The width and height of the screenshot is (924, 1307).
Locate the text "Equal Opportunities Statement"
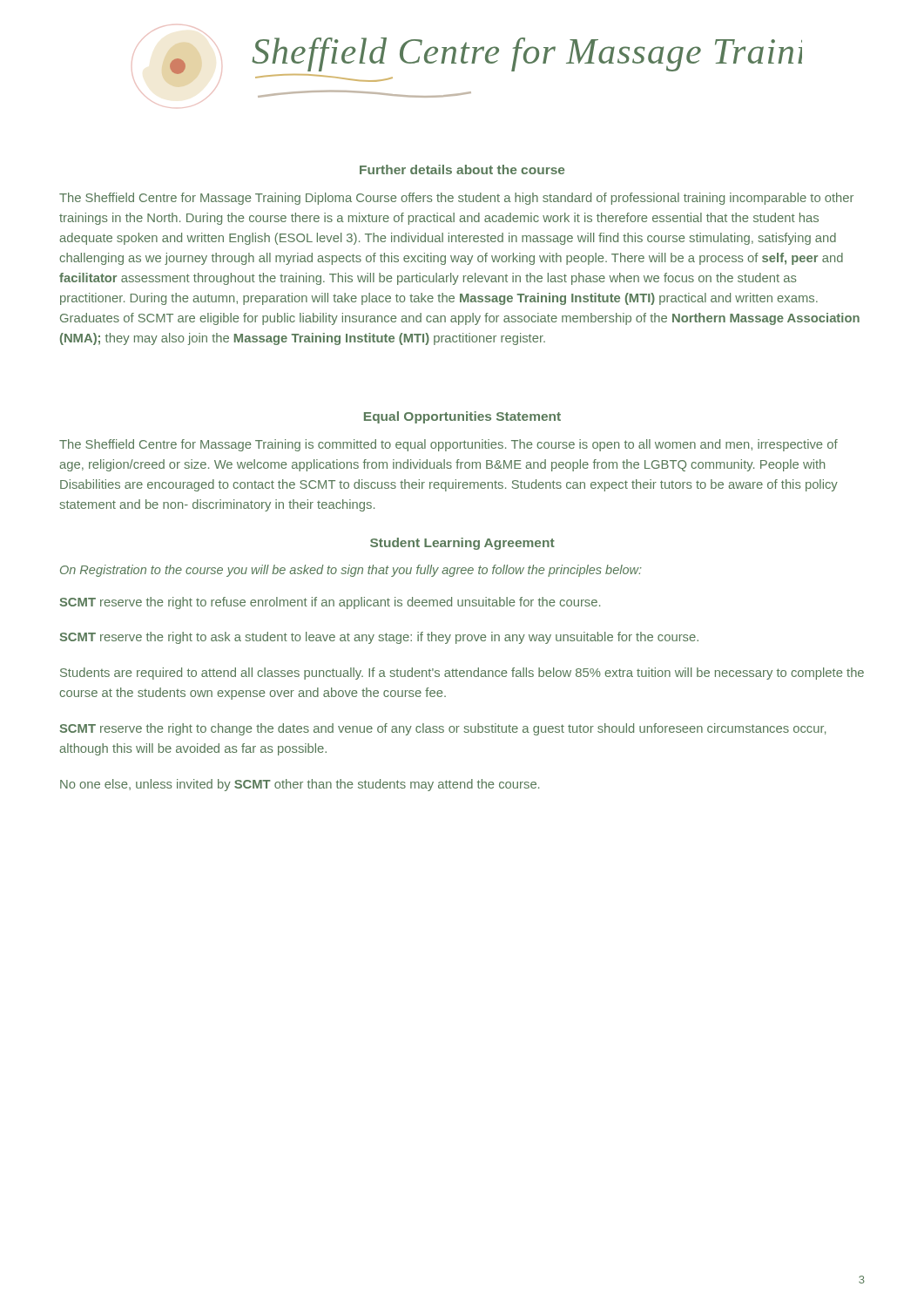(x=462, y=416)
